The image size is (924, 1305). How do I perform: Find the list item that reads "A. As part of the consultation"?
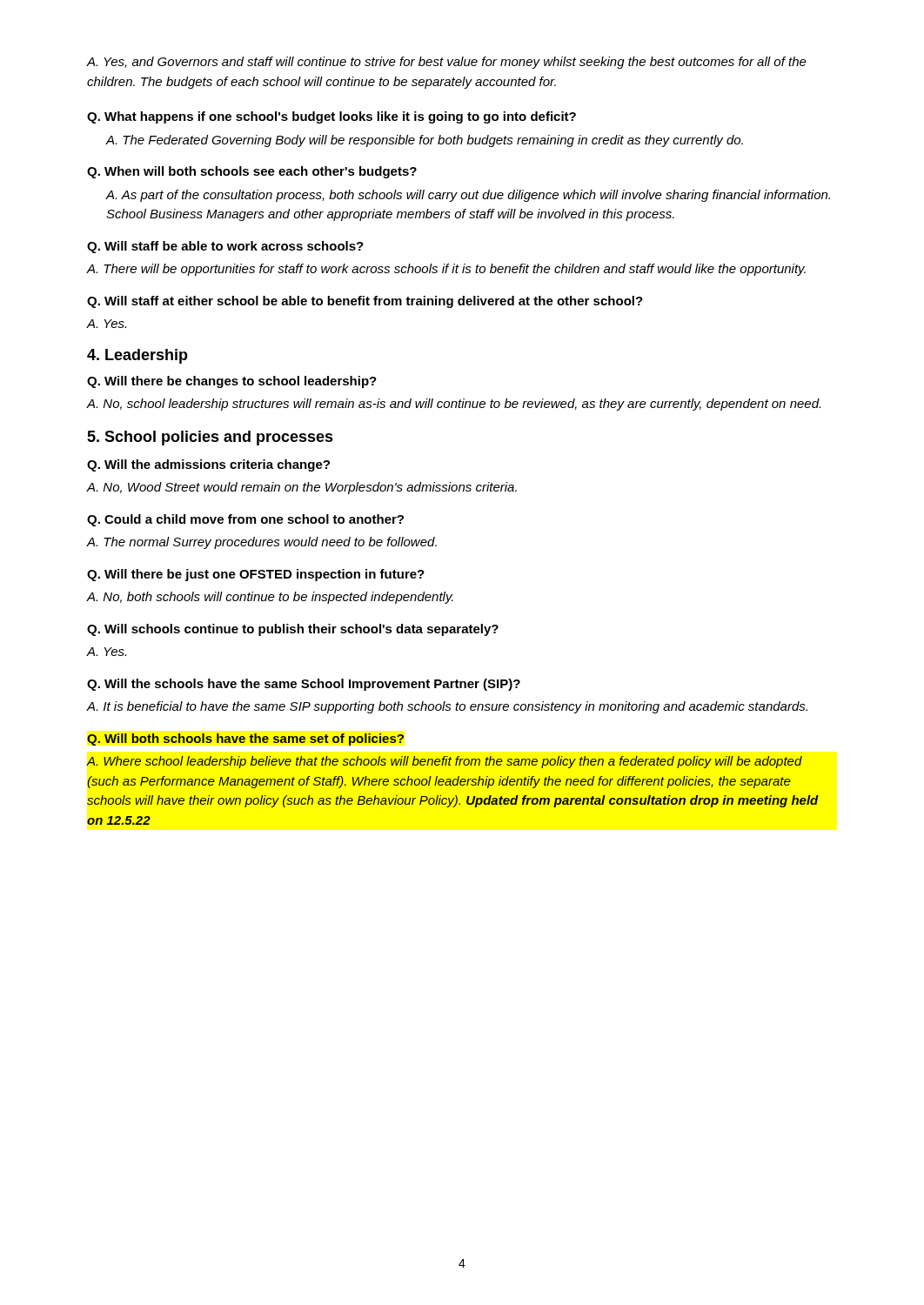tap(472, 204)
